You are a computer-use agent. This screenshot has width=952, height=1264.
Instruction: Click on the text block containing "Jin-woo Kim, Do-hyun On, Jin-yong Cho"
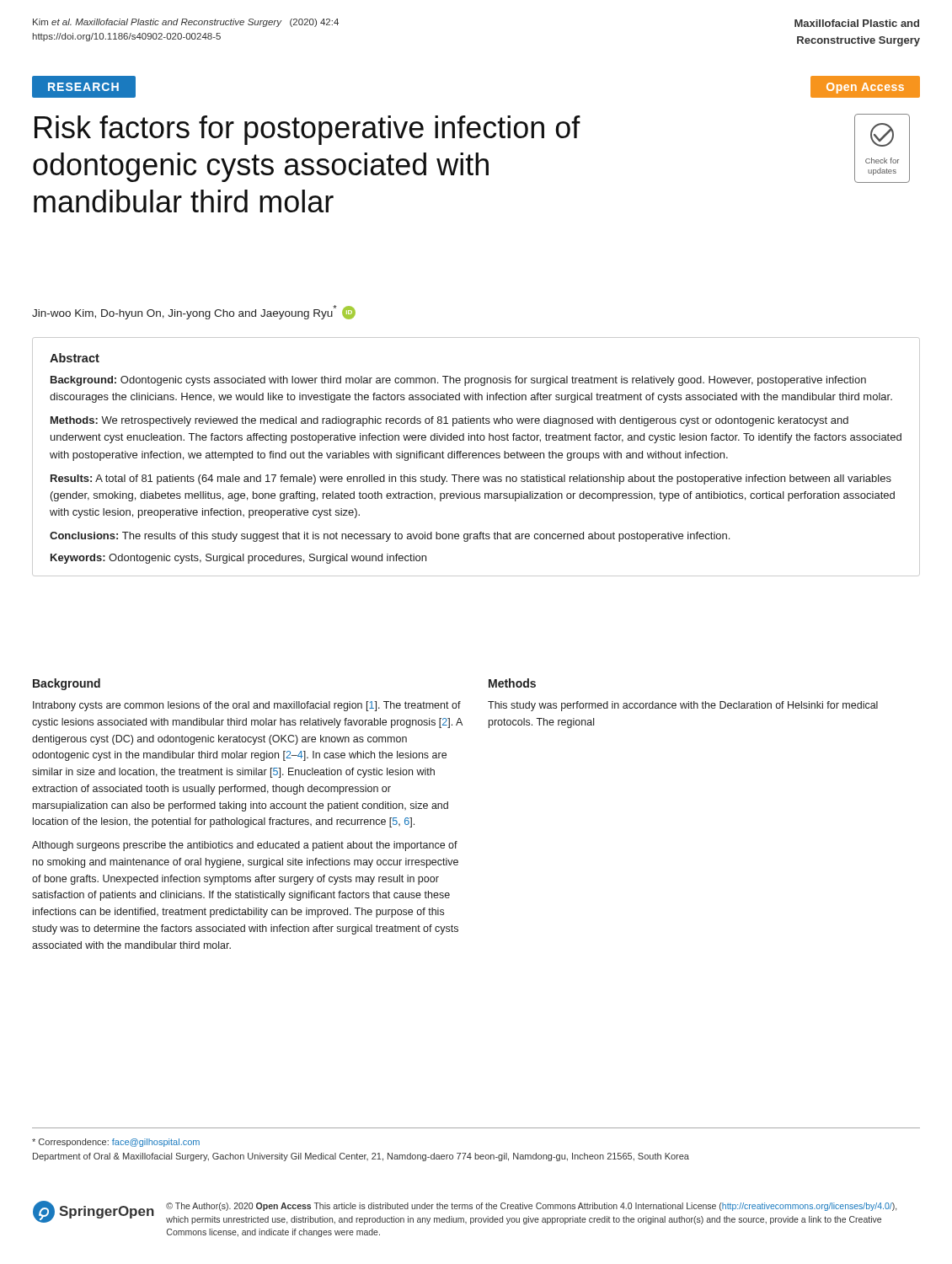(x=194, y=311)
